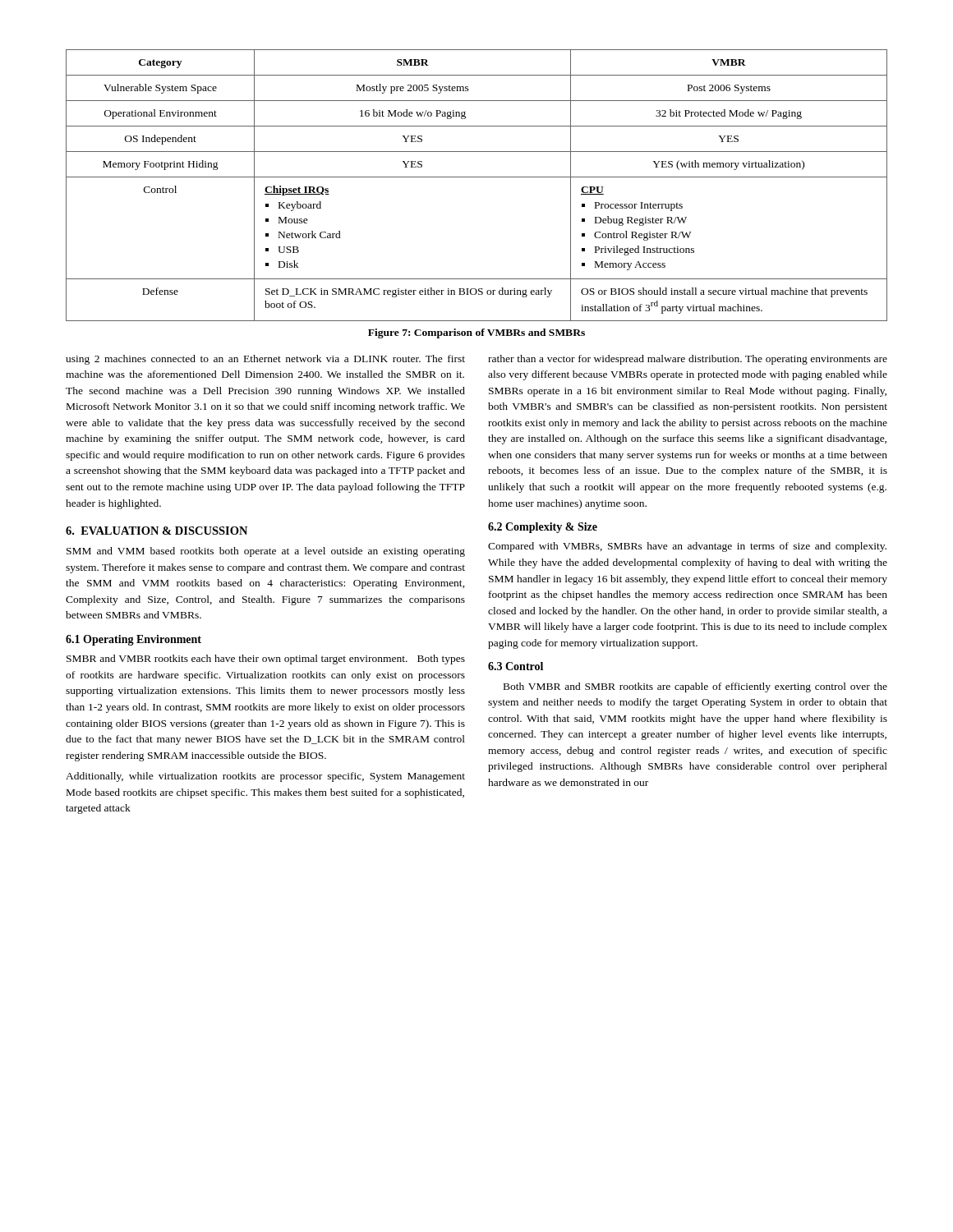Find the section header with the text "6. EVALUATION & DISCUSSION"
Viewport: 953px width, 1232px height.
157,531
